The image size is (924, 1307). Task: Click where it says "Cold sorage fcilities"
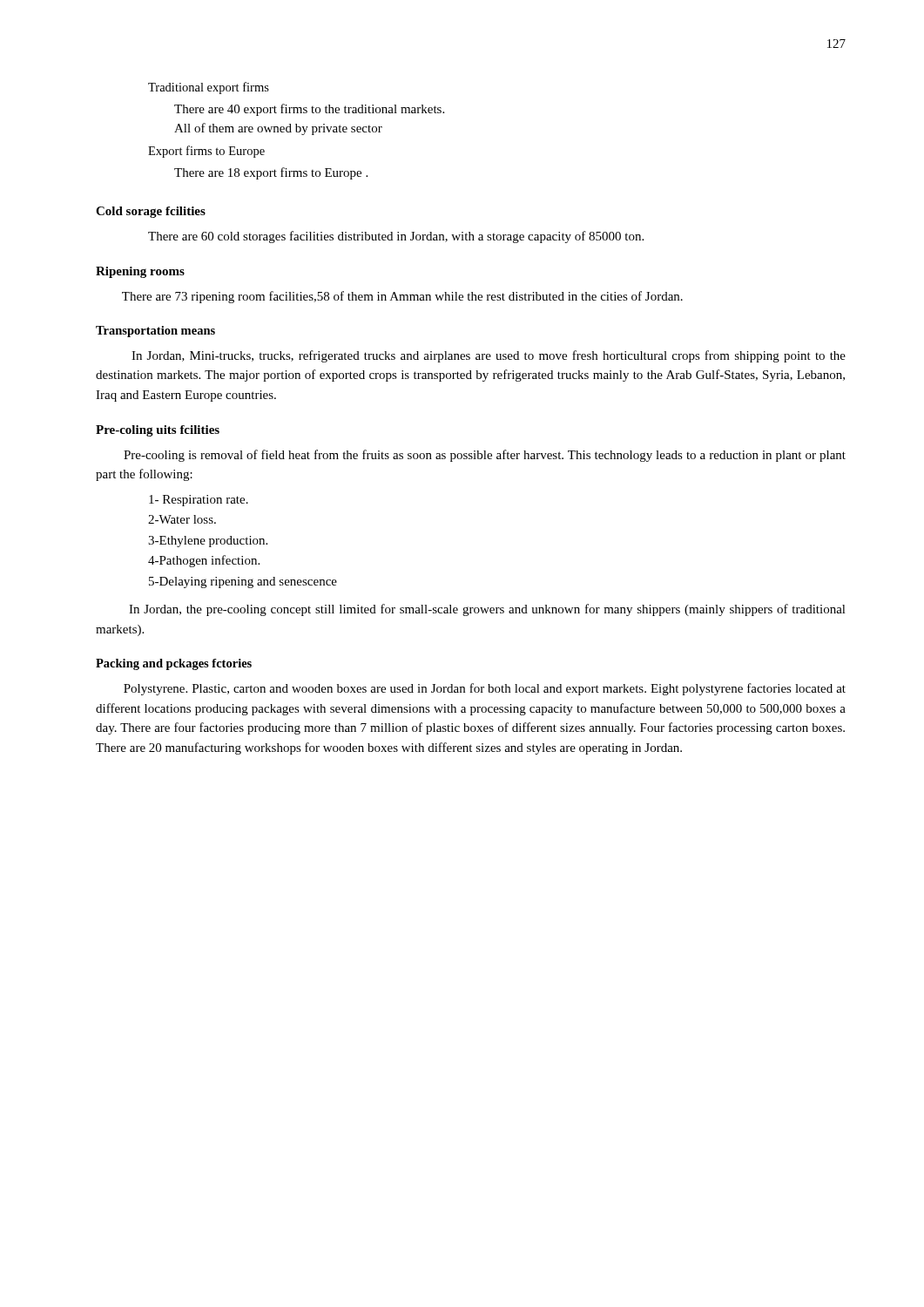151,211
